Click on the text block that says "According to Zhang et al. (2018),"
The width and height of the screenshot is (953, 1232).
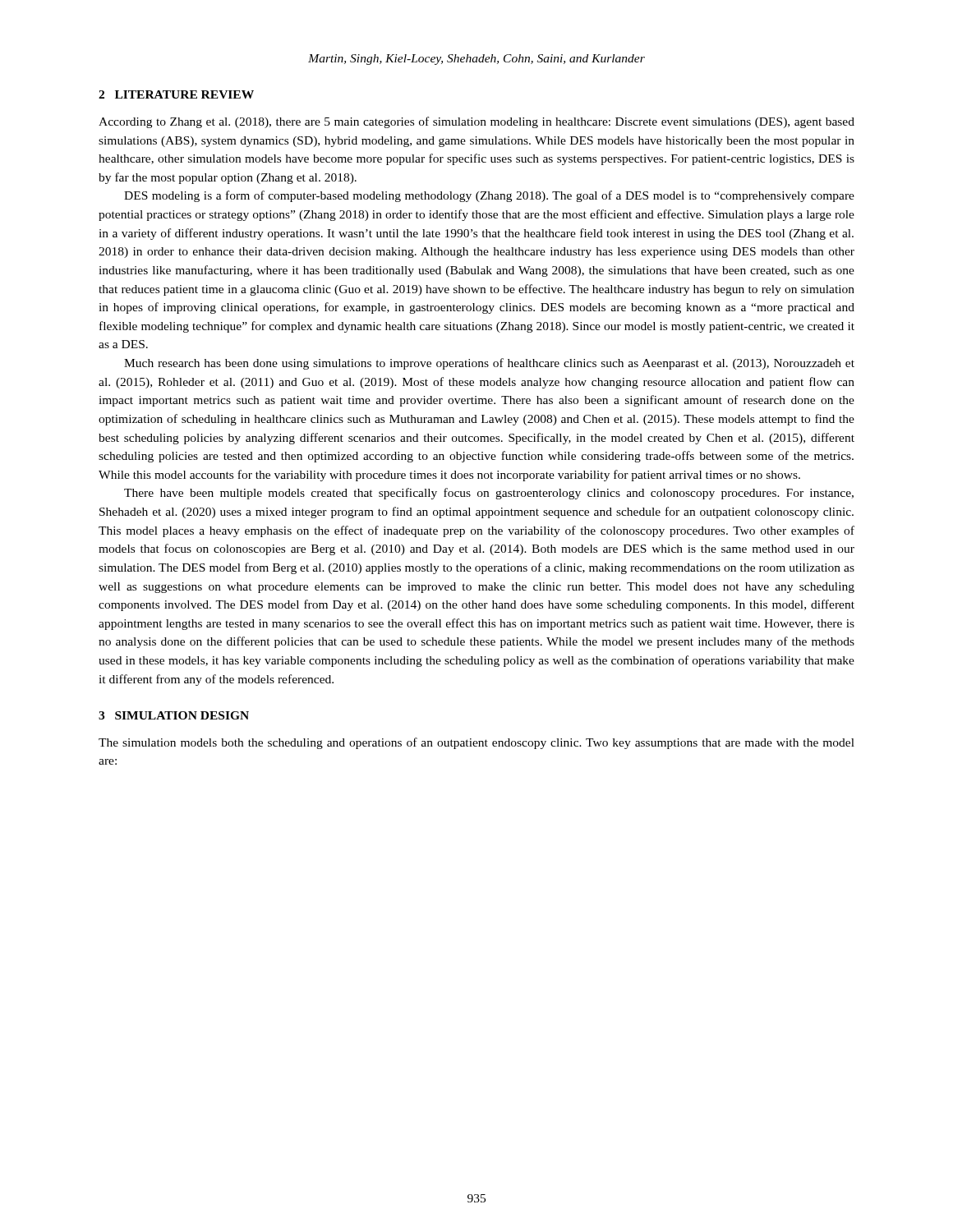tap(476, 401)
